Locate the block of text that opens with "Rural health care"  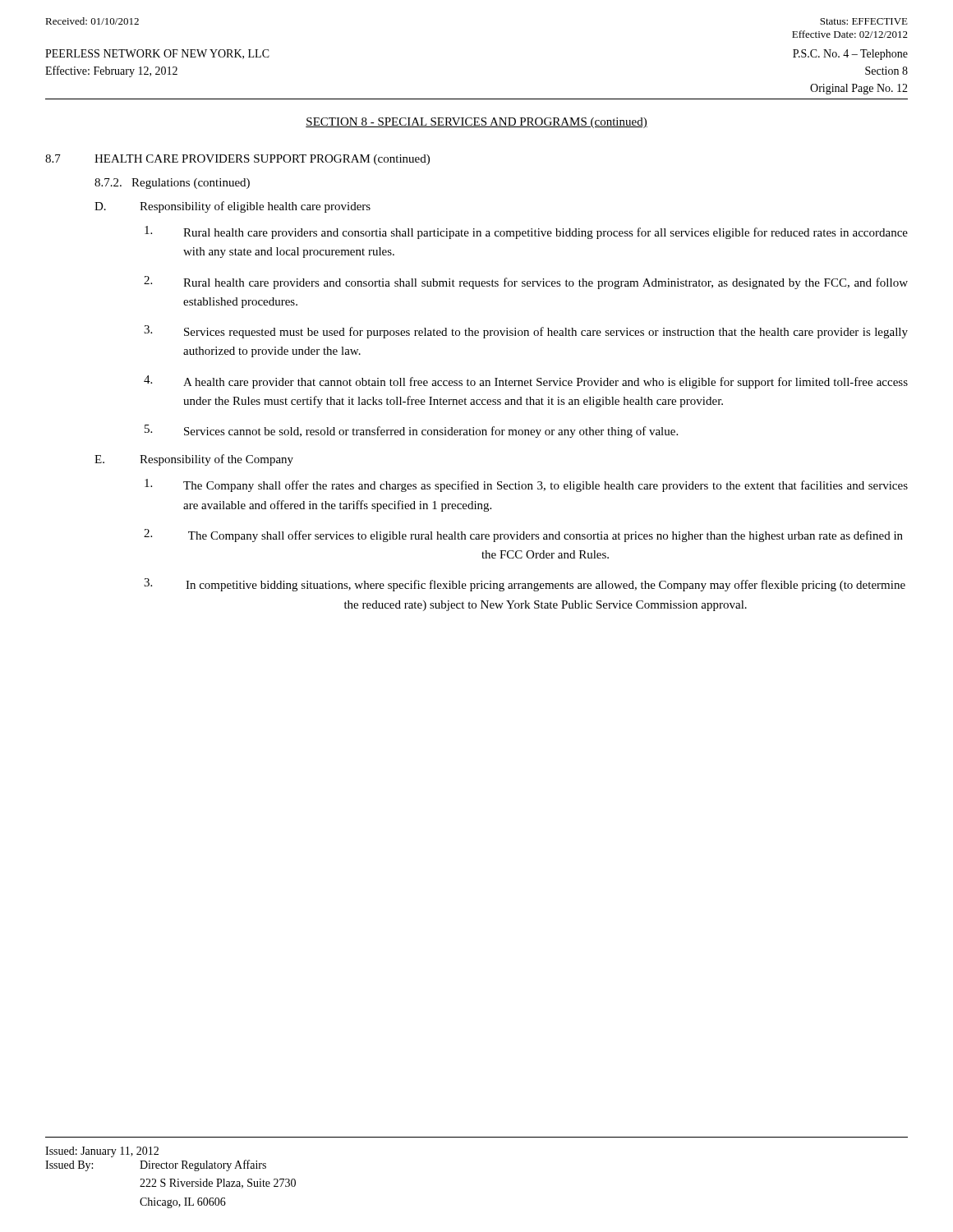(526, 242)
